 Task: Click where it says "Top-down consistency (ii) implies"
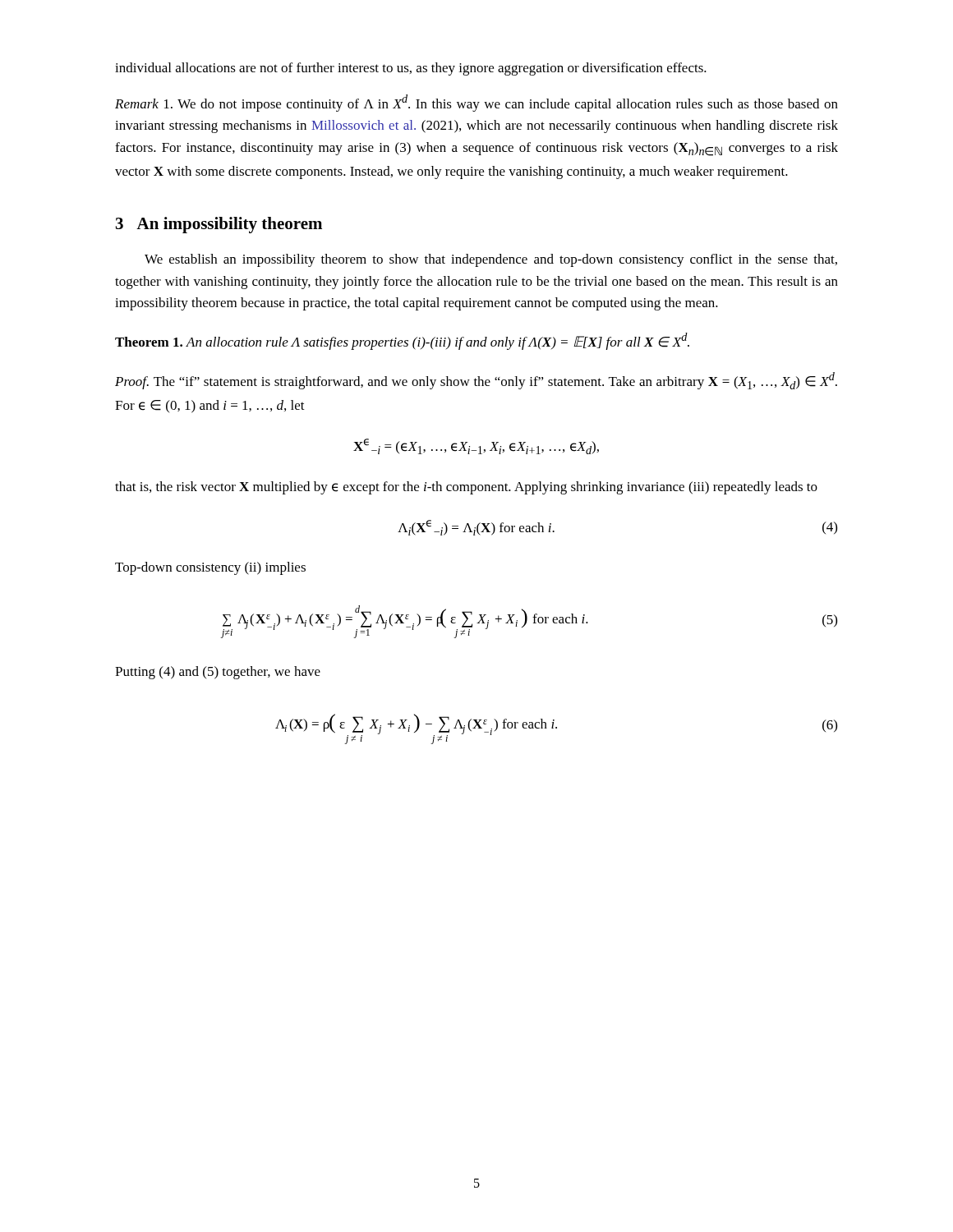(x=210, y=568)
